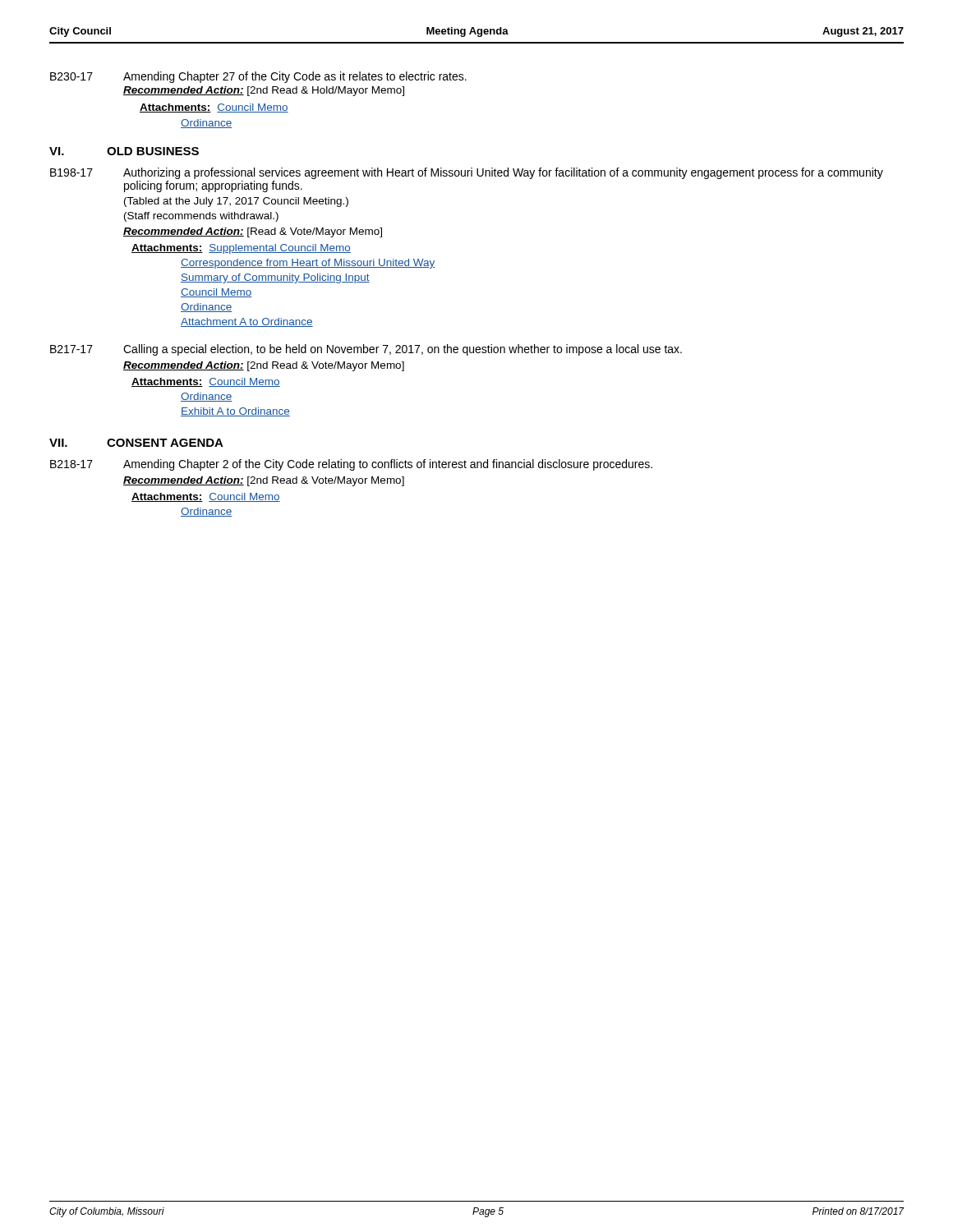The width and height of the screenshot is (953, 1232).
Task: Click on the region starting "B218-17 Amending Chapter 2 of the"
Action: pos(351,465)
